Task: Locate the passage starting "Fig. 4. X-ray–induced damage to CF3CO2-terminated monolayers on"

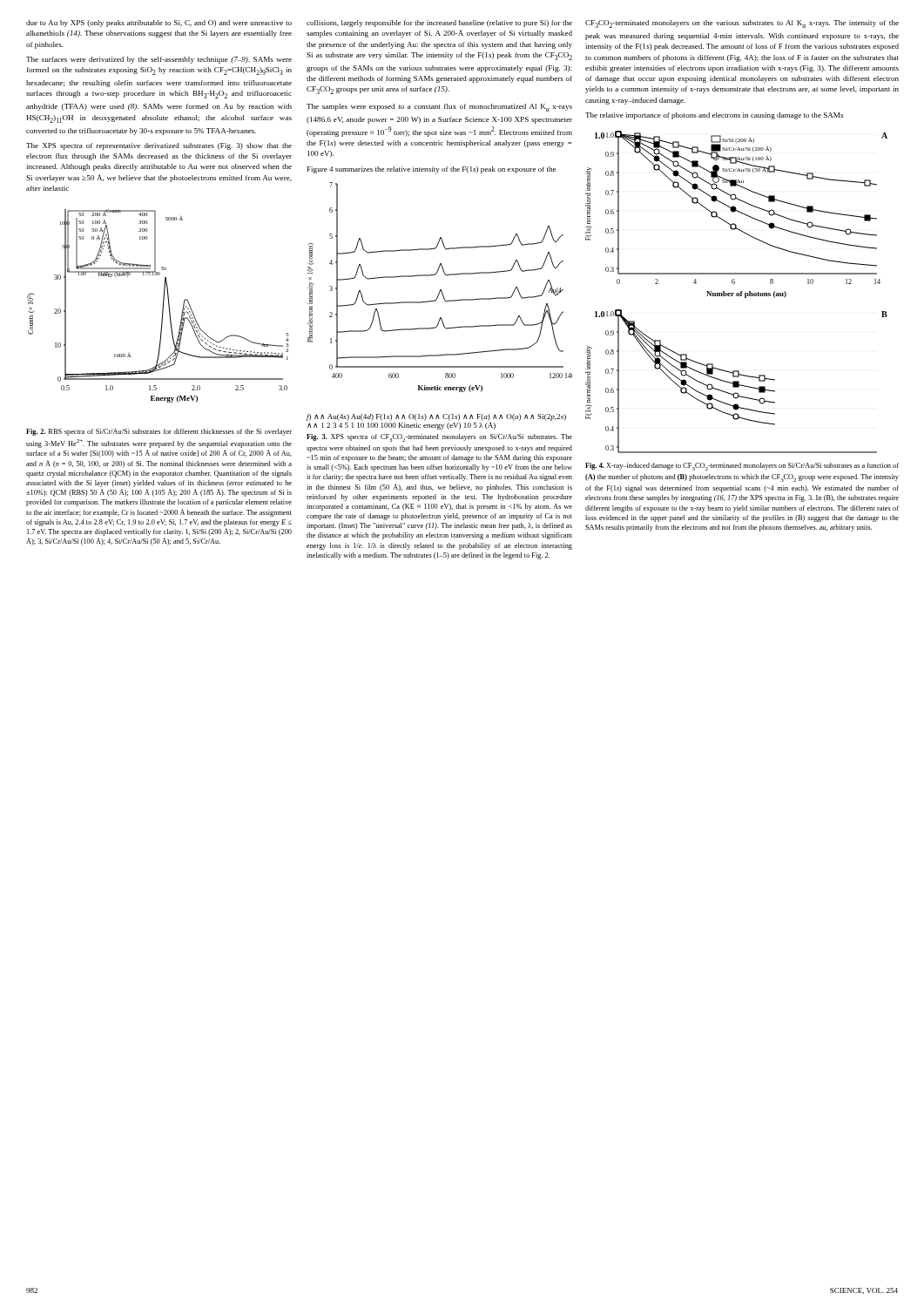Action: [742, 497]
